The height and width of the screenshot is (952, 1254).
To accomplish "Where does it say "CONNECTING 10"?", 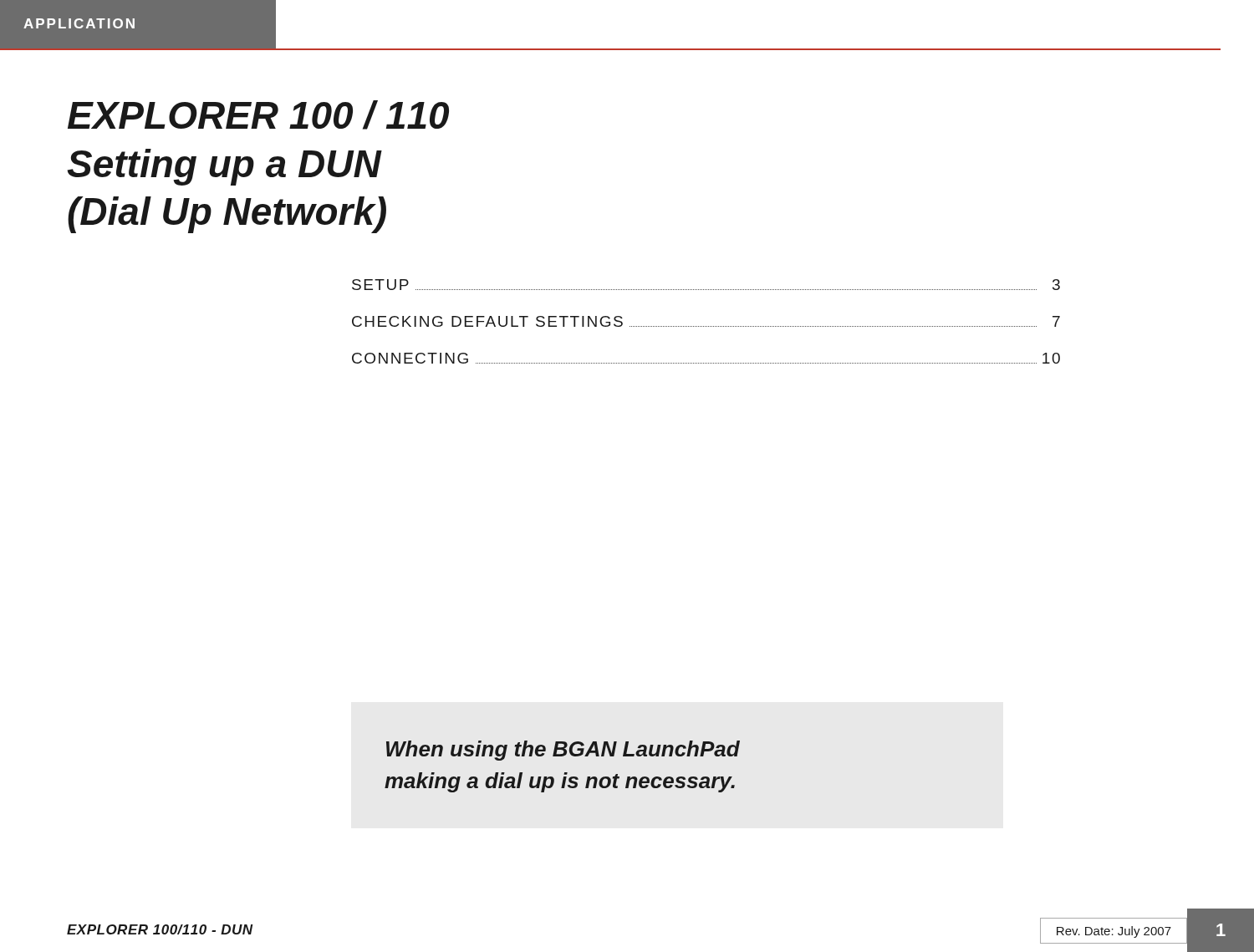I will click(706, 359).
